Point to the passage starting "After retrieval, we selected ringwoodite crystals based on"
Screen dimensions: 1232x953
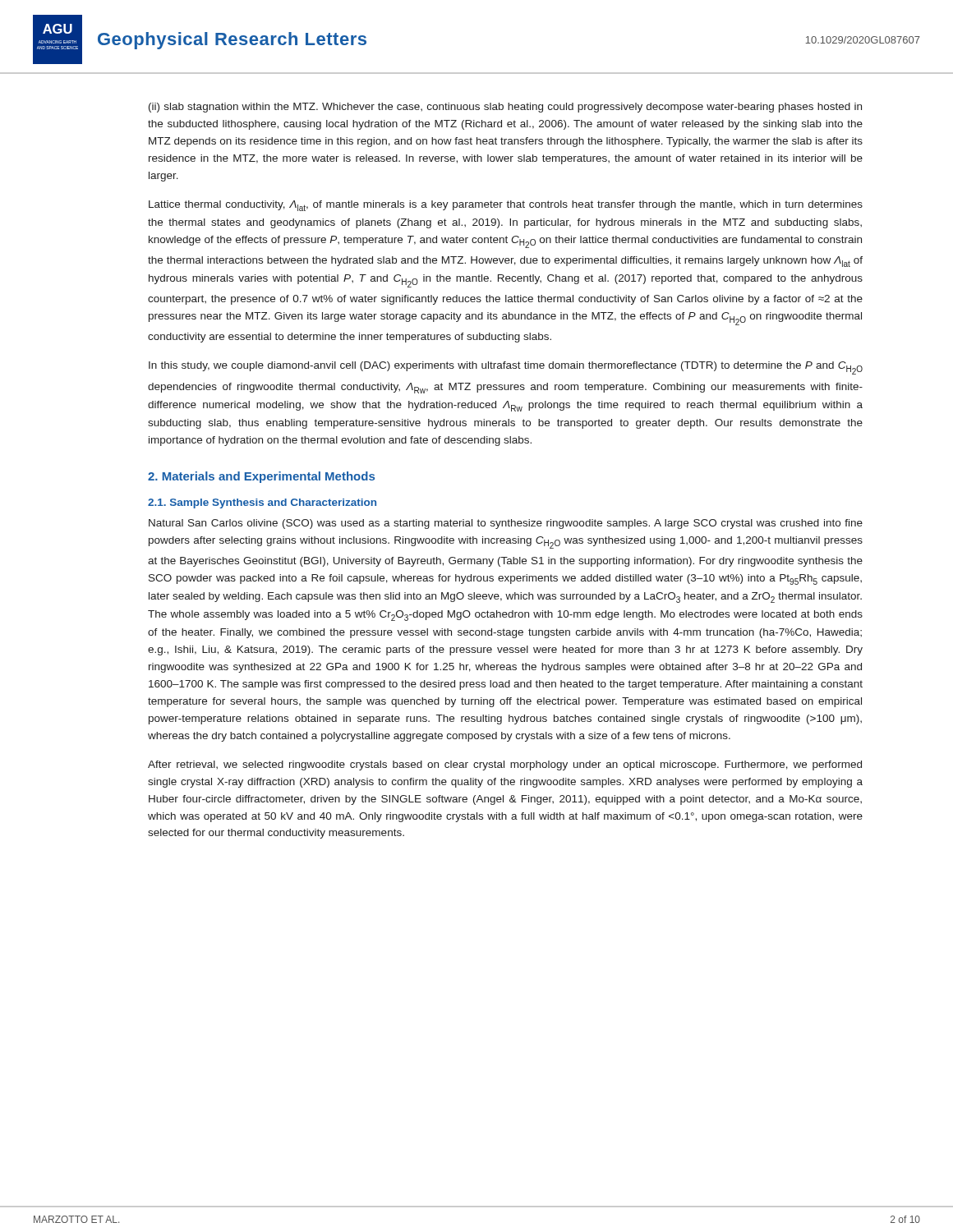(505, 799)
